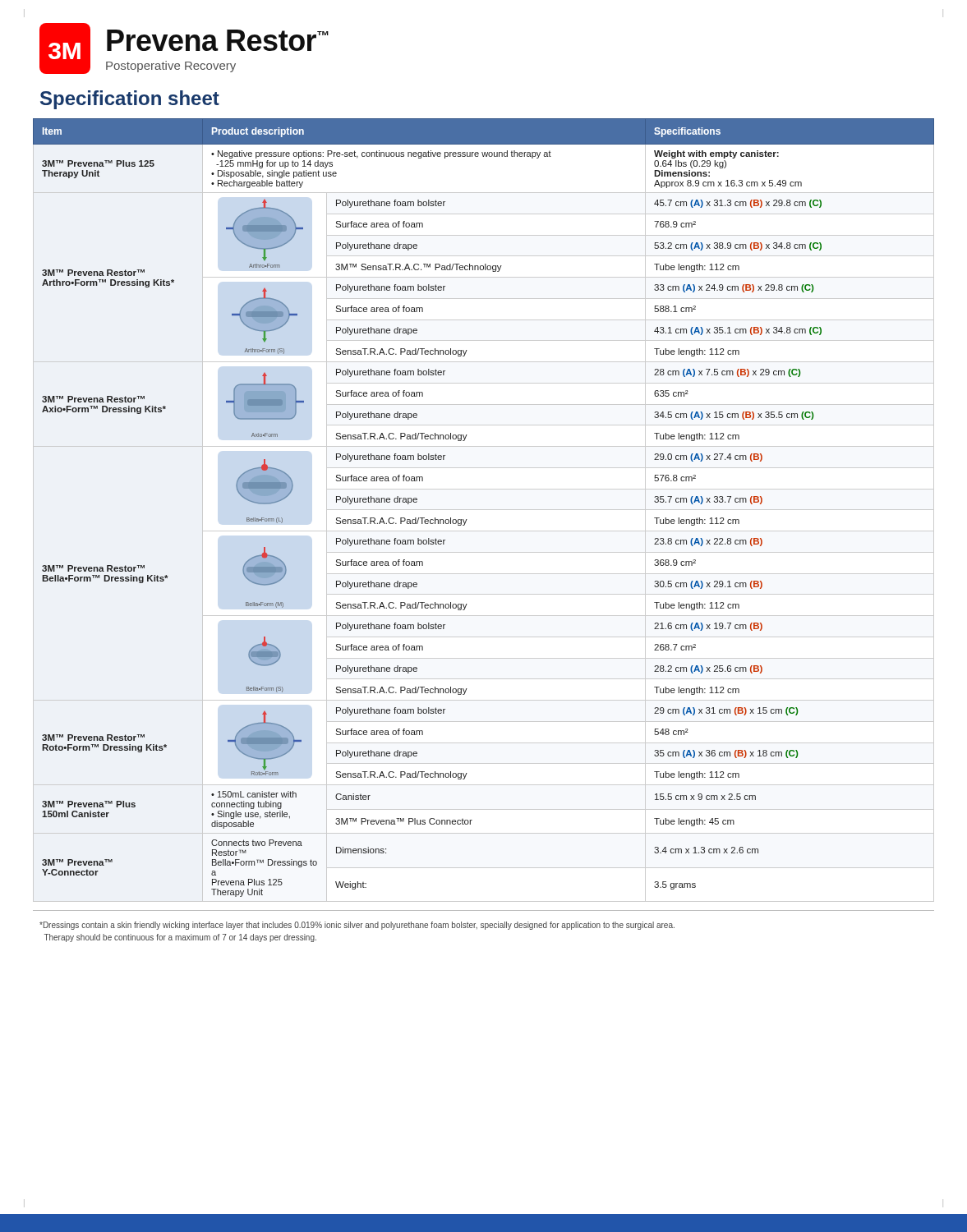Select a table
This screenshot has width=967, height=1232.
484,510
